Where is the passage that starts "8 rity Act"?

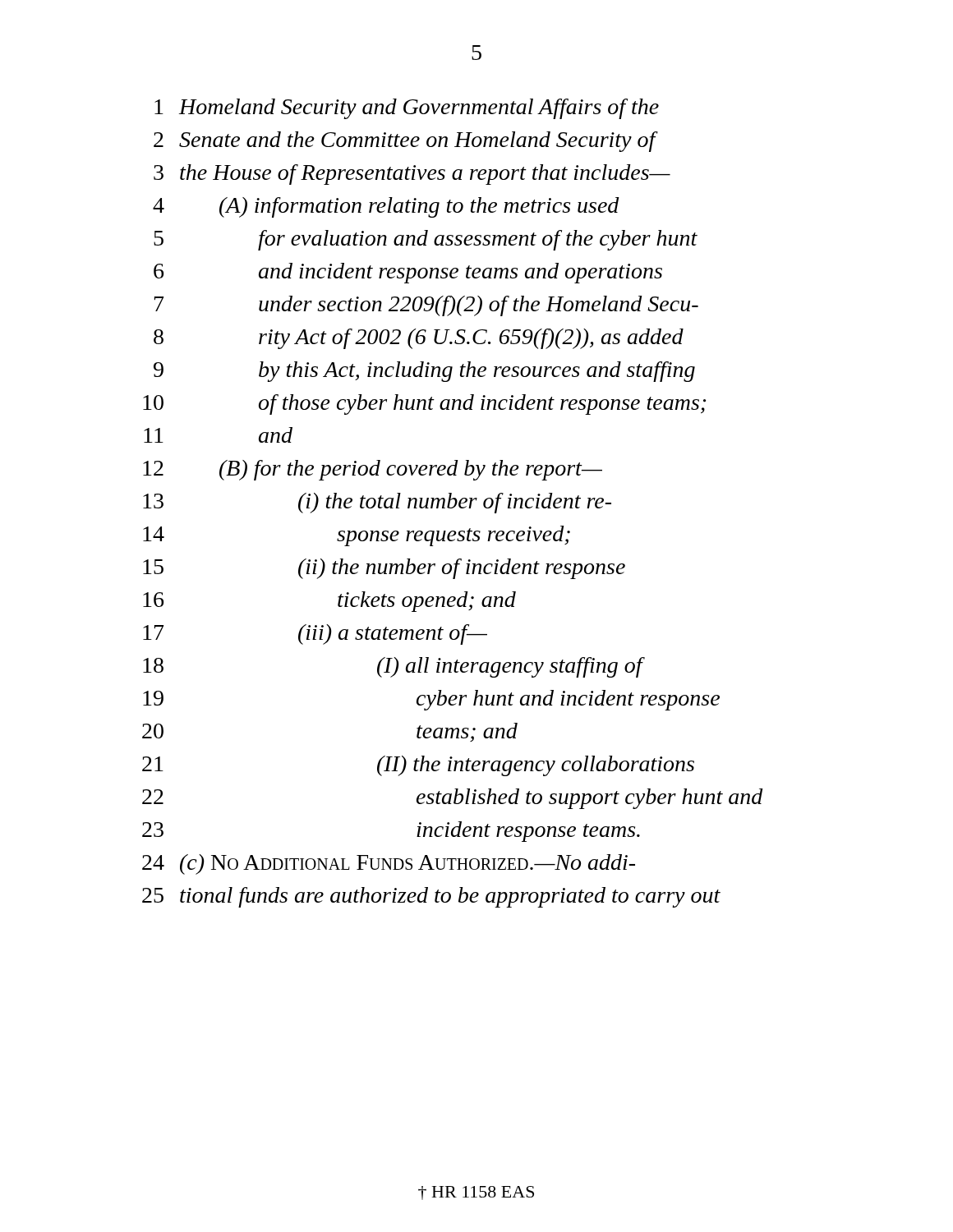point(476,337)
